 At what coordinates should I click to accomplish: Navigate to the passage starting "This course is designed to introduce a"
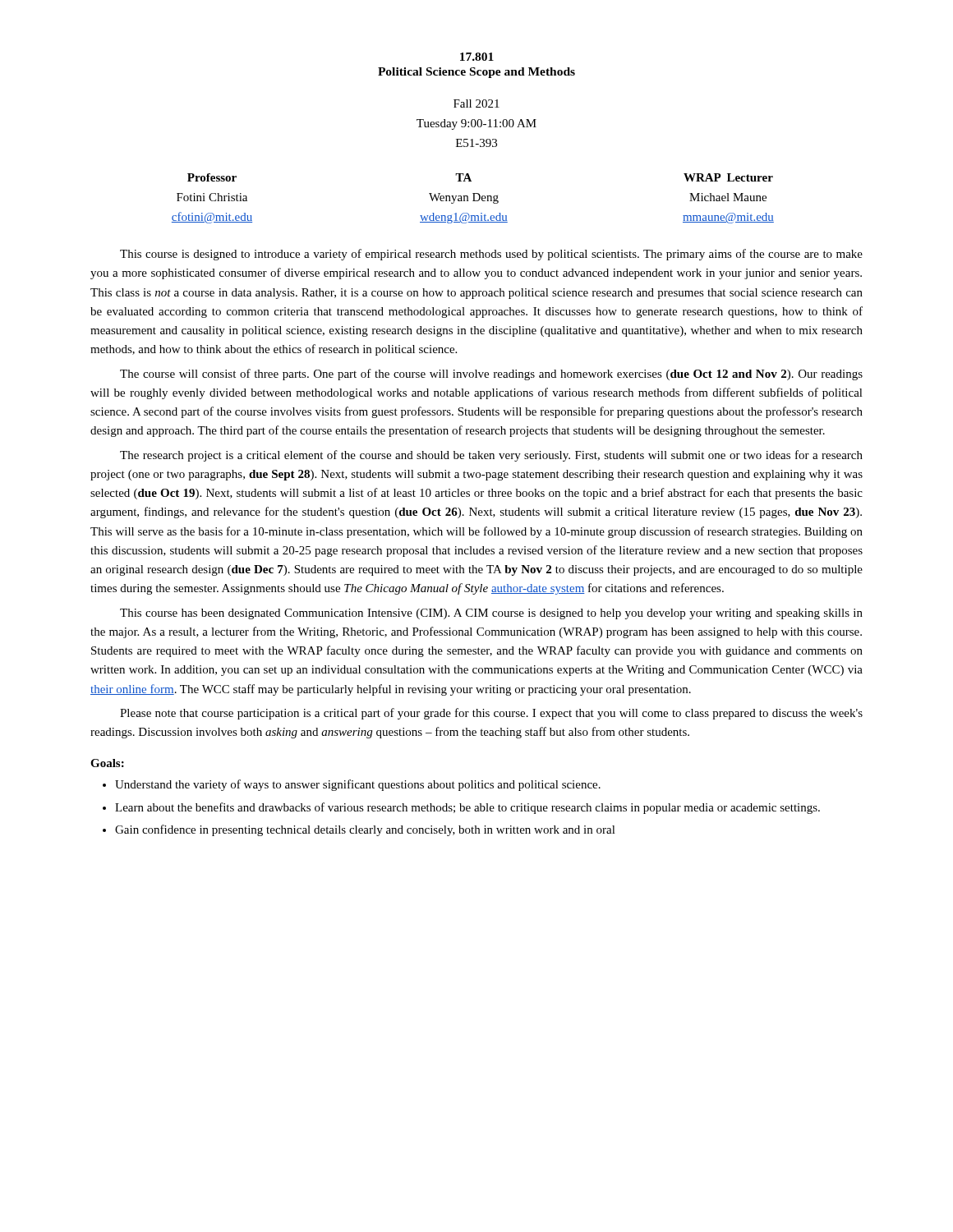[476, 302]
